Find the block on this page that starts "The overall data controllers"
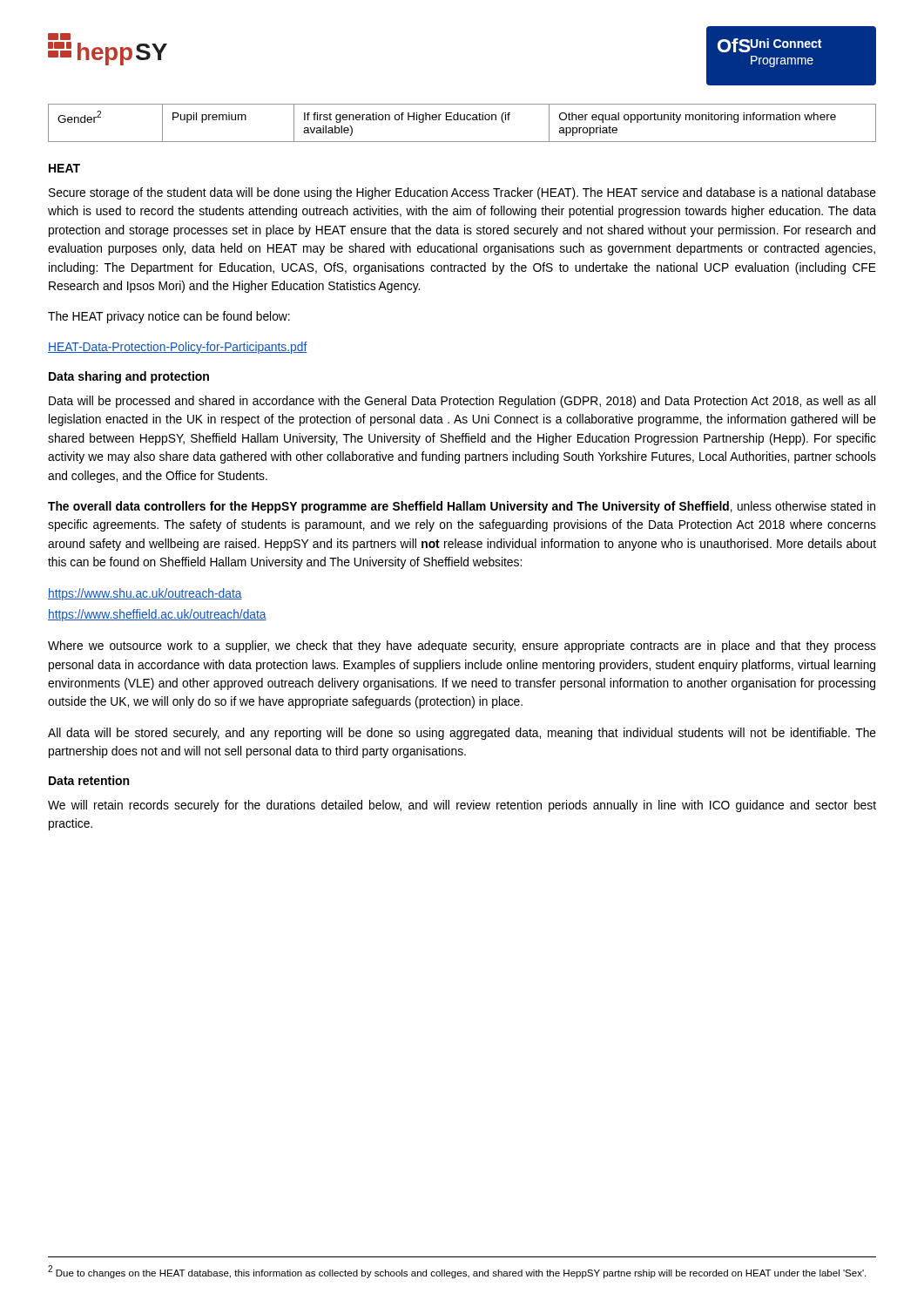Image resolution: width=924 pixels, height=1307 pixels. (462, 535)
